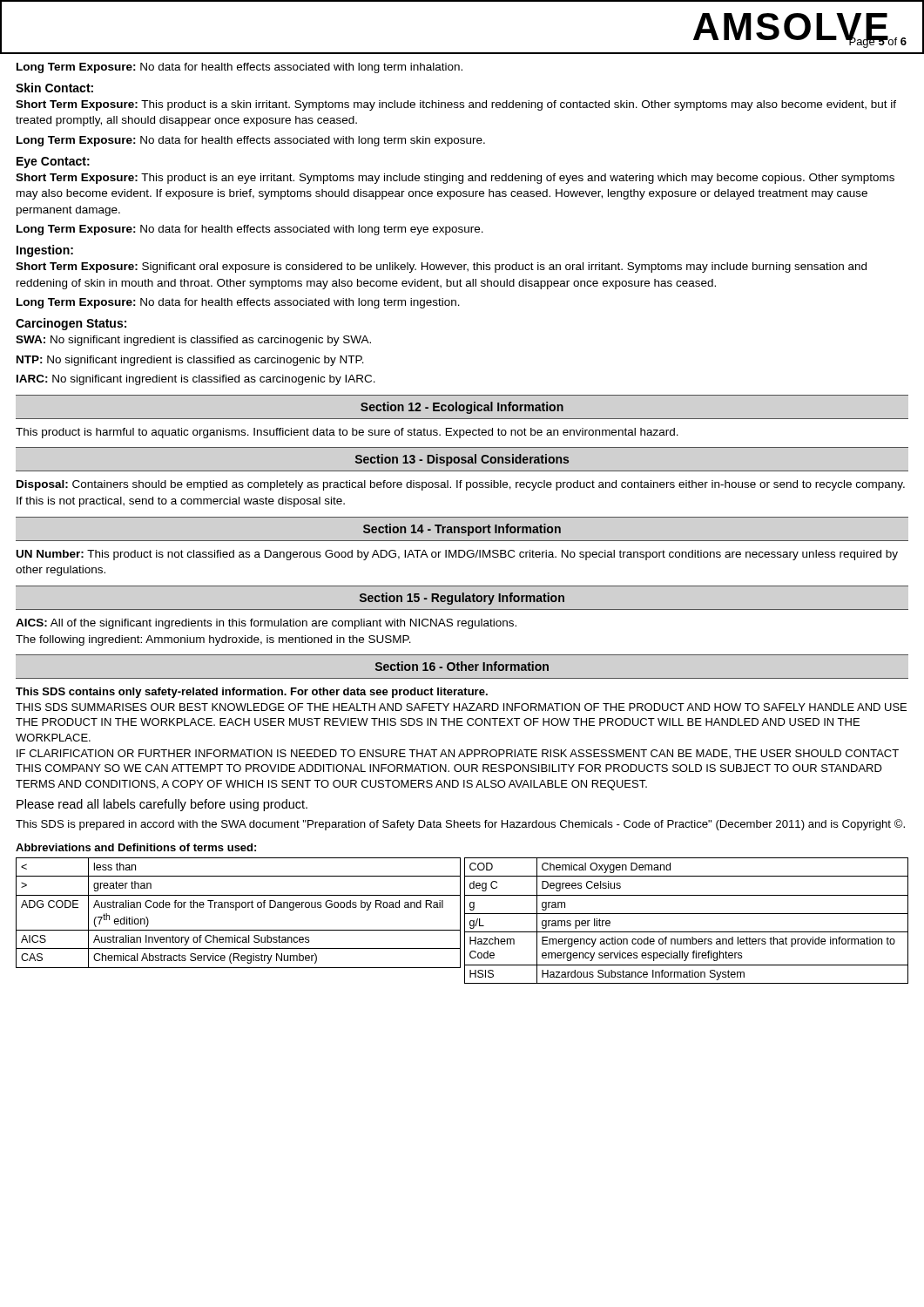The width and height of the screenshot is (924, 1307).
Task: Locate the block starting "This product is harmful to aquatic organisms."
Action: coord(347,432)
